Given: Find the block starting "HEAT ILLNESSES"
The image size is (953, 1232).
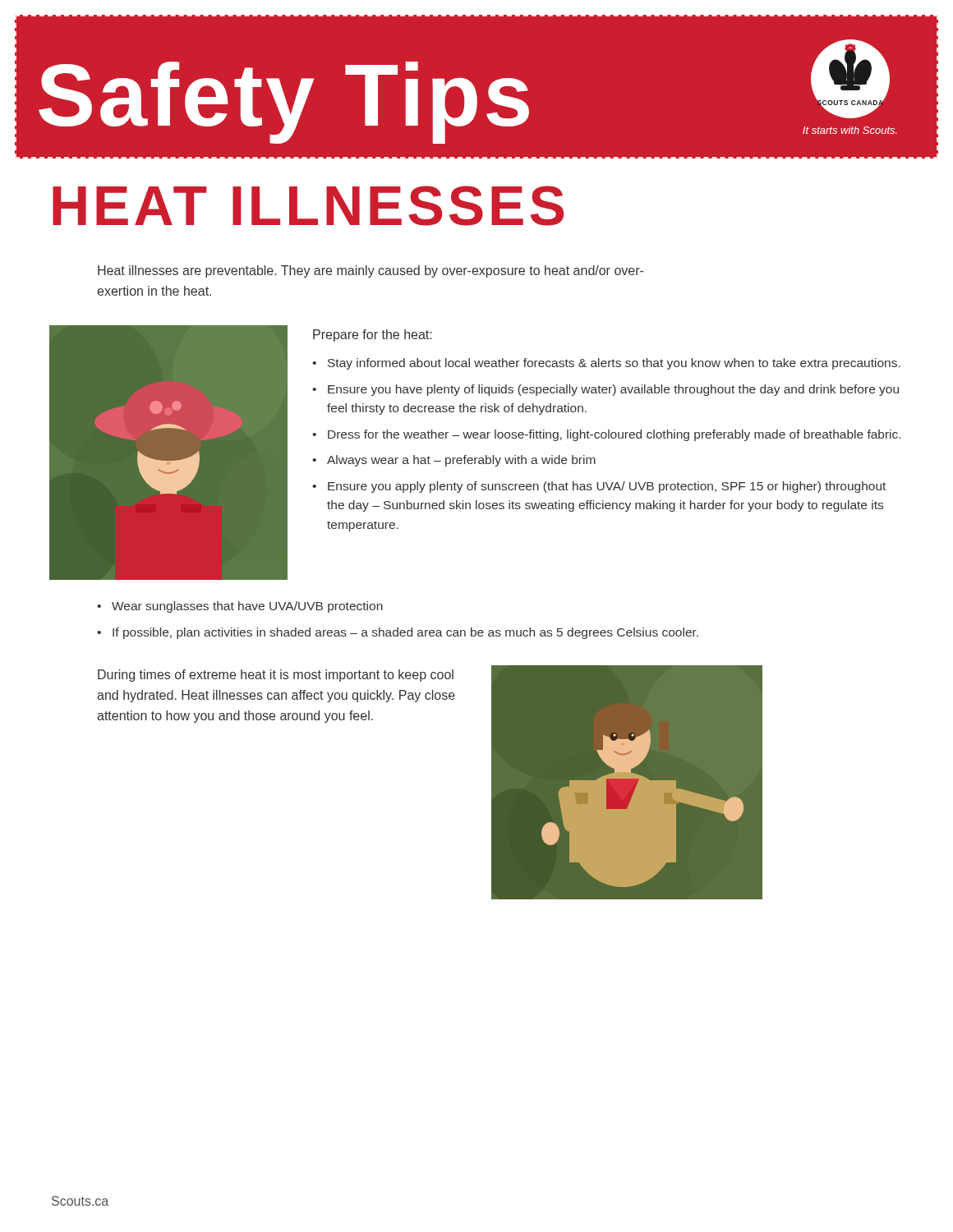Looking at the screenshot, I should tap(309, 206).
